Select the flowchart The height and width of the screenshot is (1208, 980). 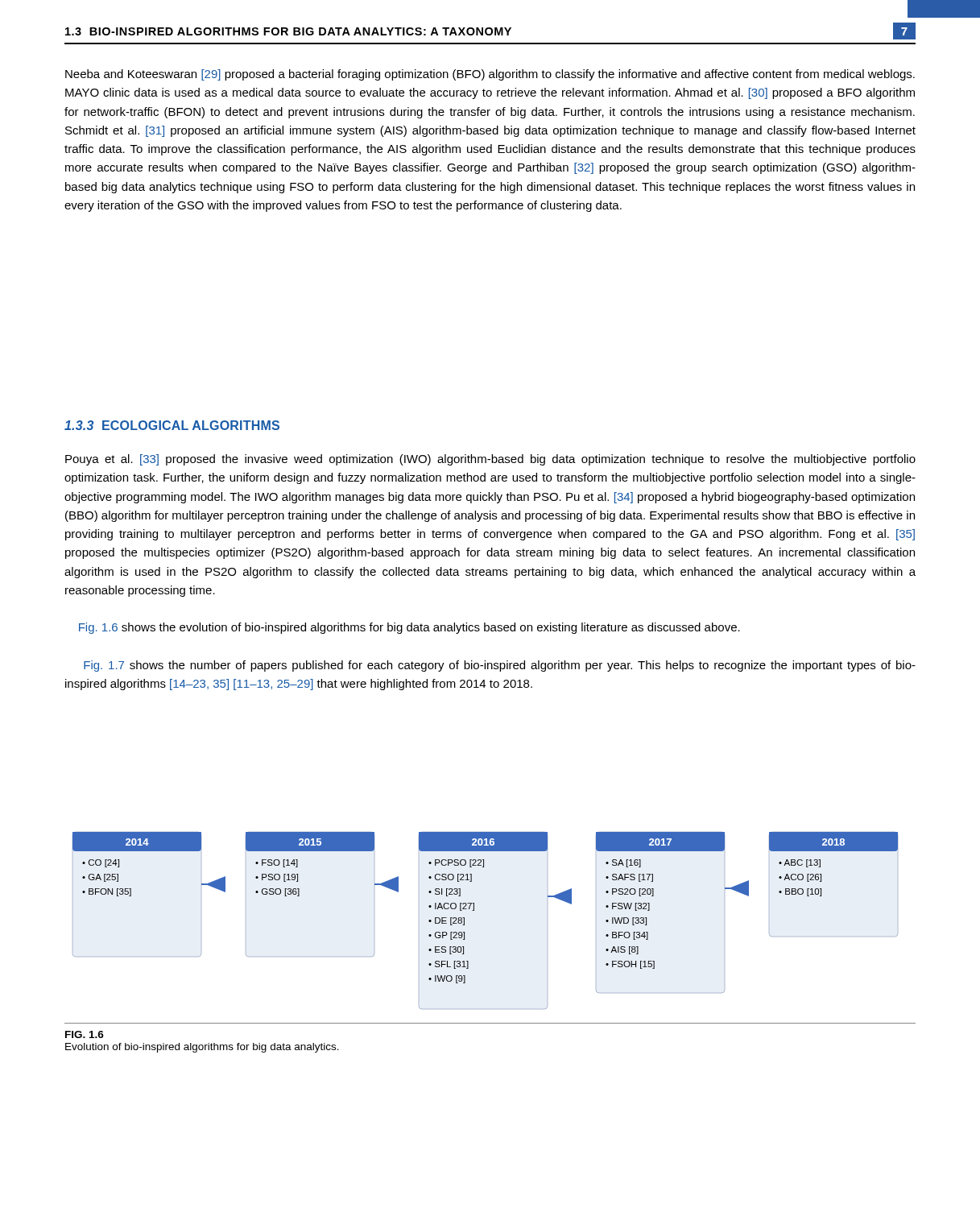(x=490, y=920)
